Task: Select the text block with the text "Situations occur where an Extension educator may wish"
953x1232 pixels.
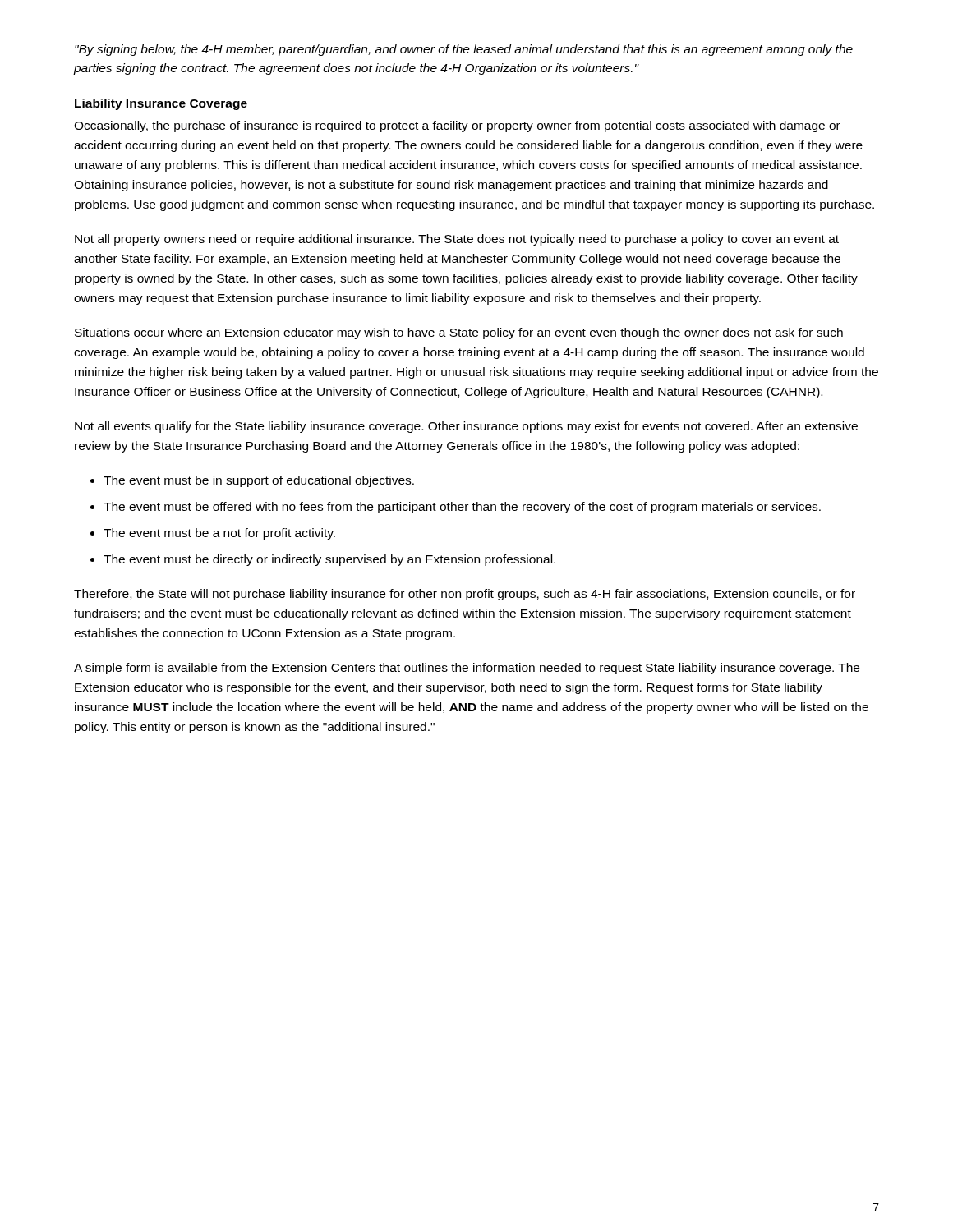Action: point(476,362)
